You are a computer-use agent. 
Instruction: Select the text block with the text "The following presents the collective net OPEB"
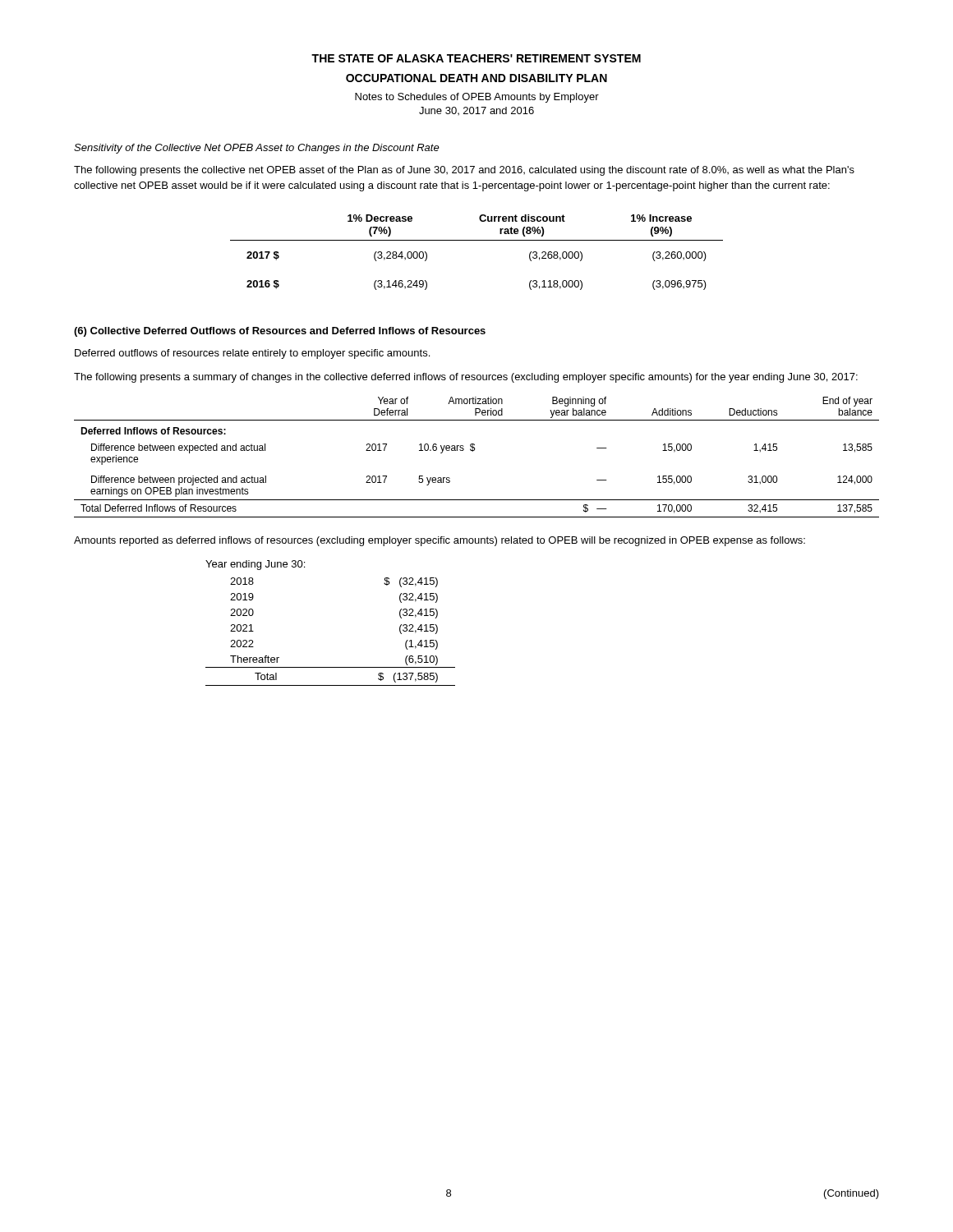[x=464, y=177]
